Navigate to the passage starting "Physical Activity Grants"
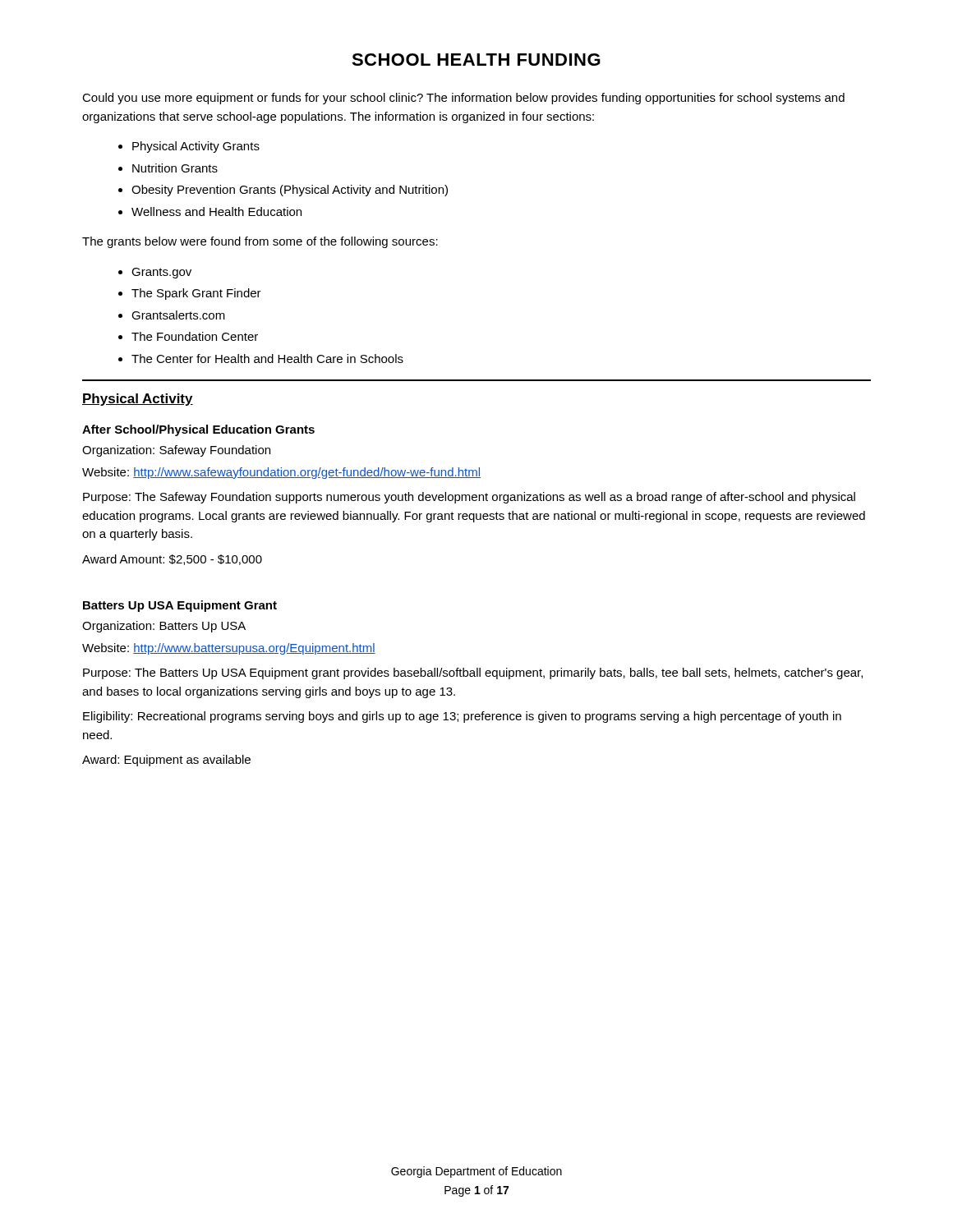953x1232 pixels. pos(195,146)
